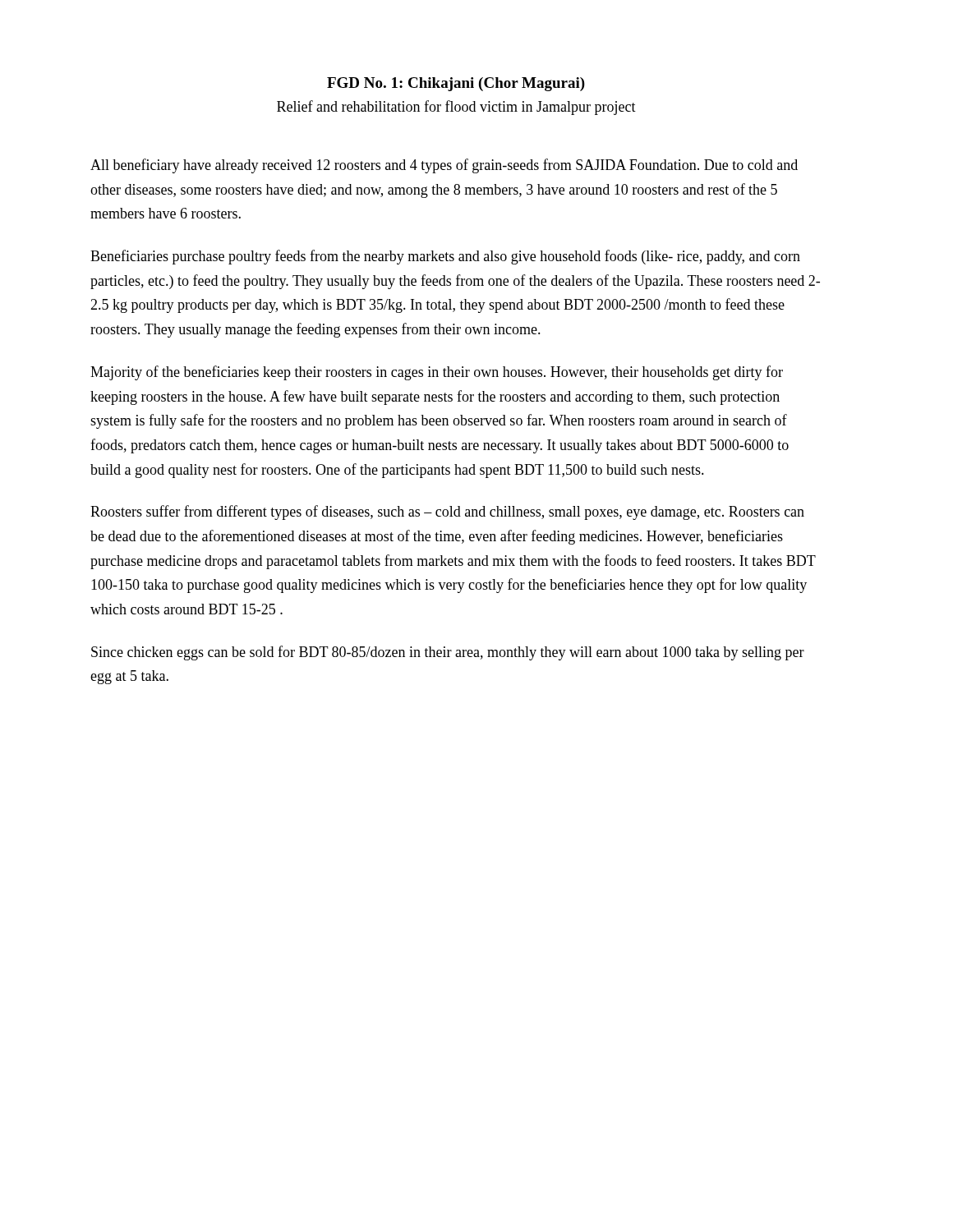The image size is (953, 1232).
Task: Find the passage starting "Majority of the beneficiaries keep their roosters in"
Action: tap(440, 421)
